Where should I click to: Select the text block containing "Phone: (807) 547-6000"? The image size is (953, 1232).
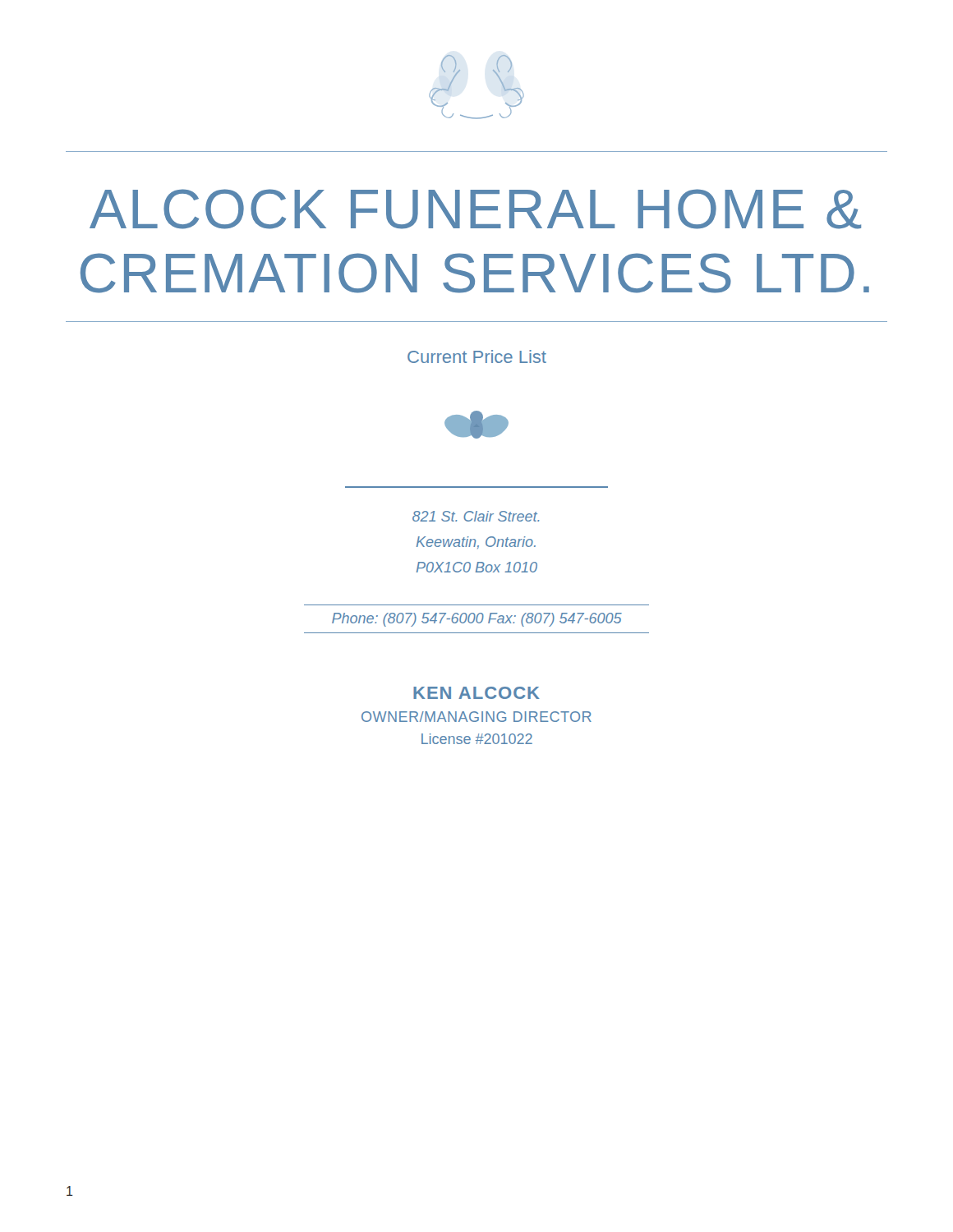(x=476, y=619)
